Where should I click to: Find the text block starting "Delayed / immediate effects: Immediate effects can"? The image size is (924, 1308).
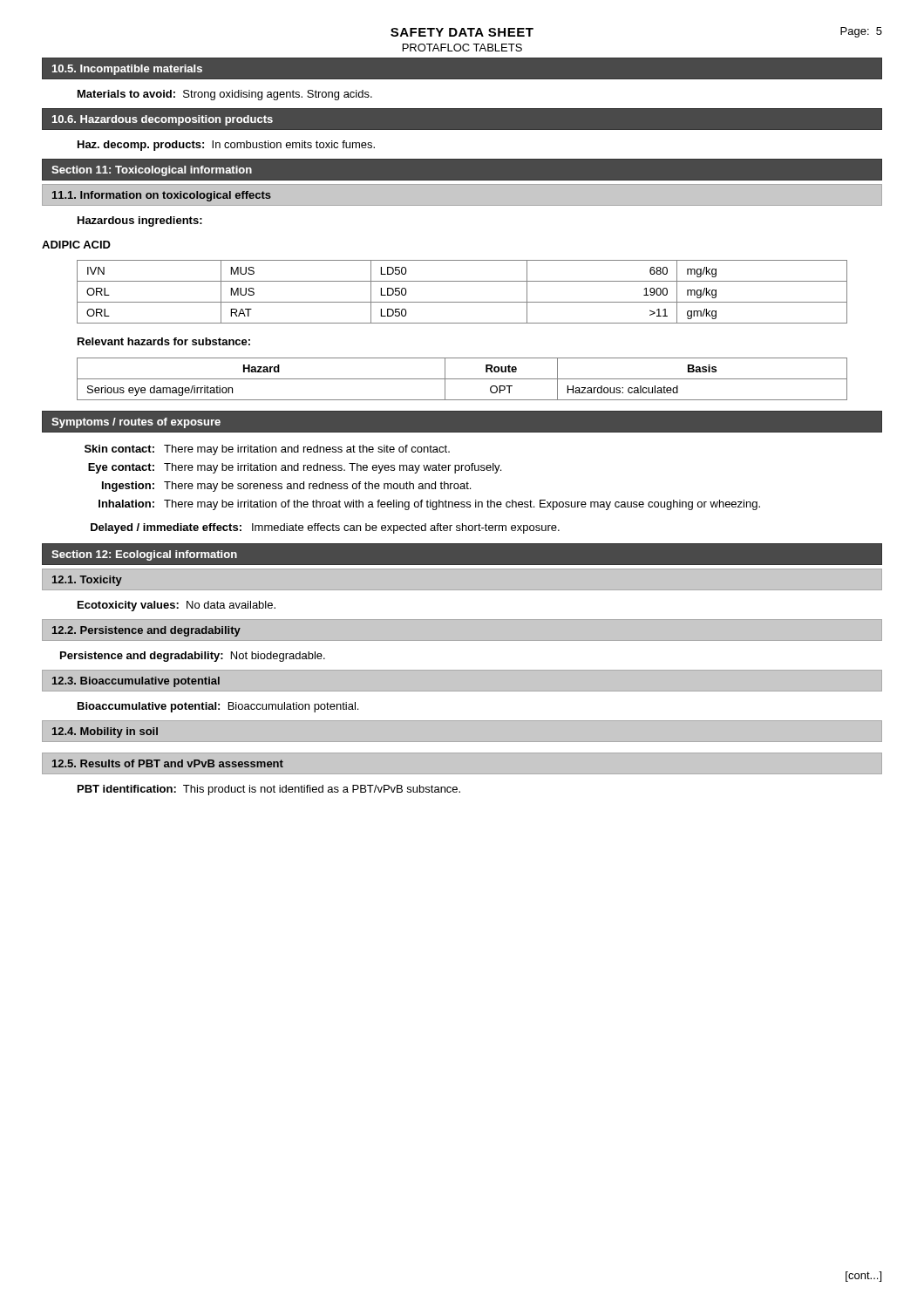(462, 527)
